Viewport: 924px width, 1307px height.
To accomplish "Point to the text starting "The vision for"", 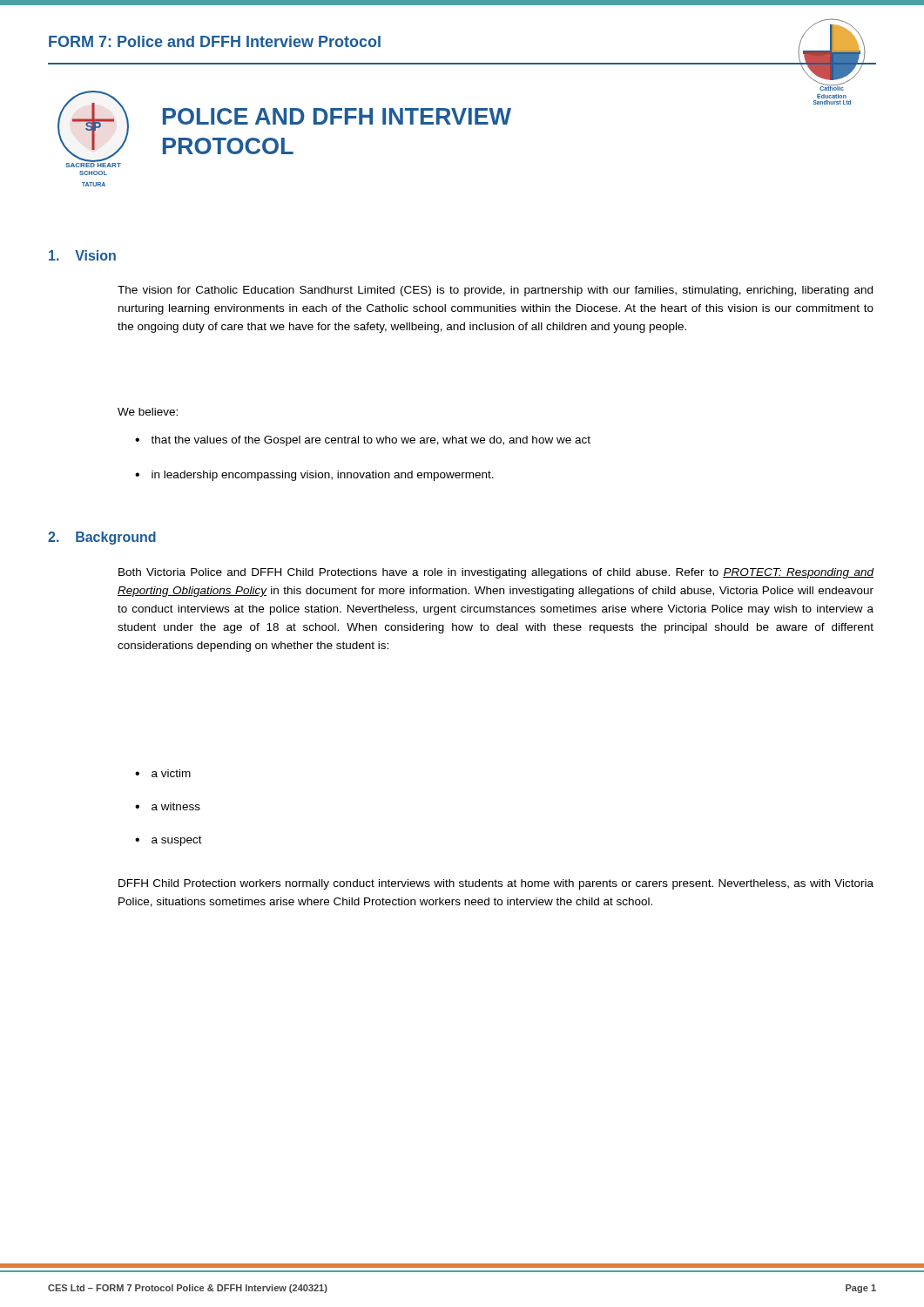I will click(x=495, y=308).
